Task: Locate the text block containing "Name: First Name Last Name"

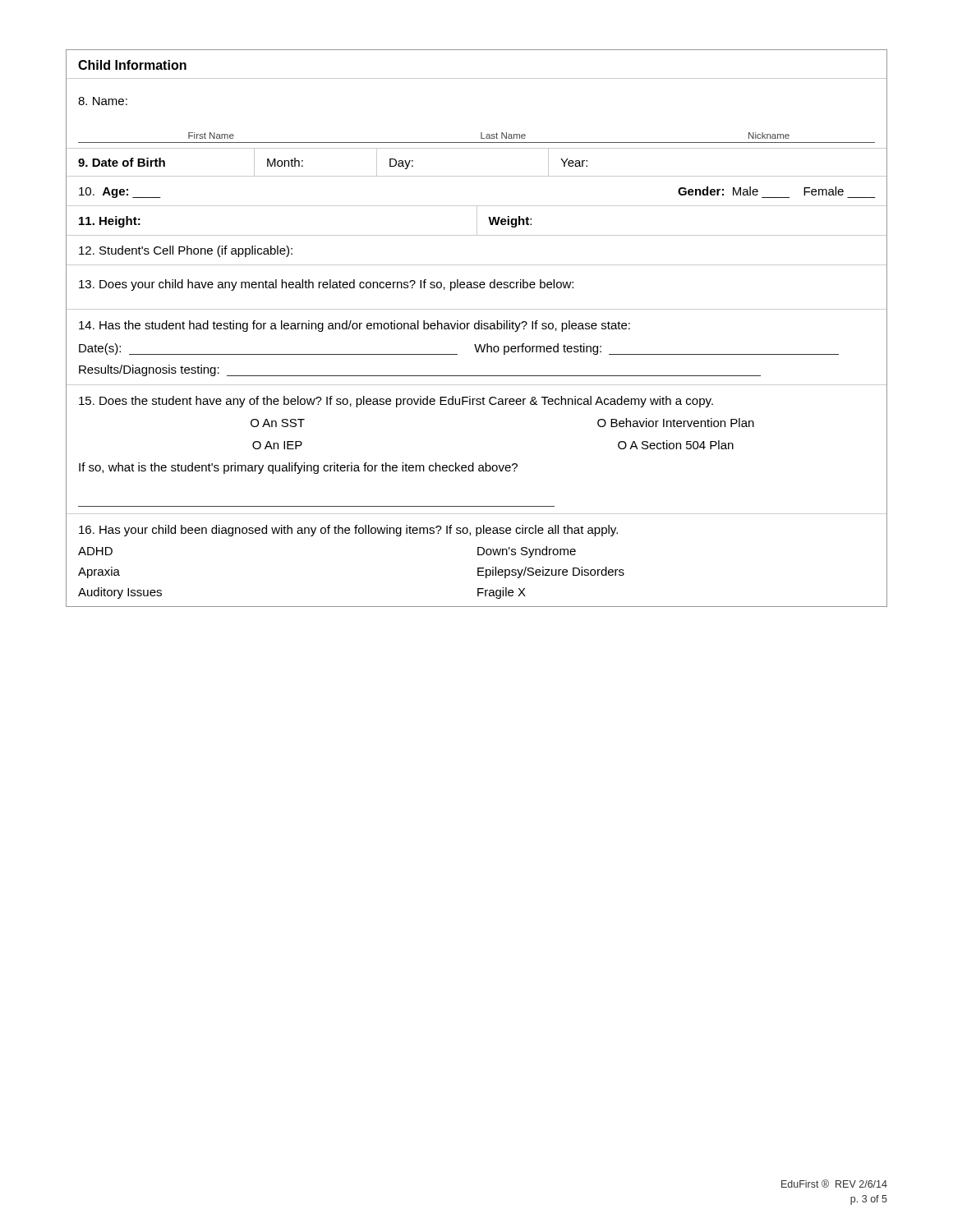Action: 103,101
